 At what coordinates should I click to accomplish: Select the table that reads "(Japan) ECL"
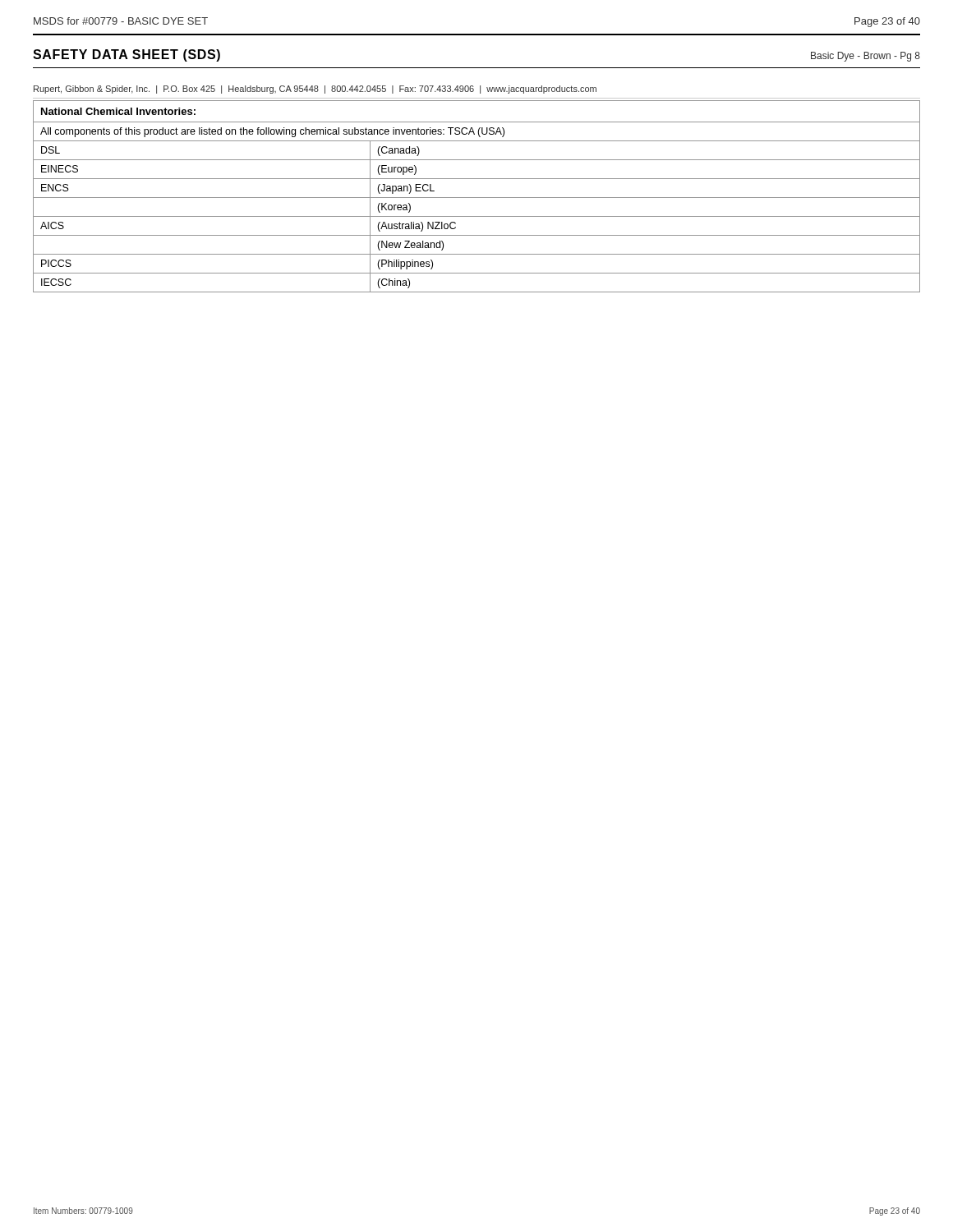coord(476,196)
